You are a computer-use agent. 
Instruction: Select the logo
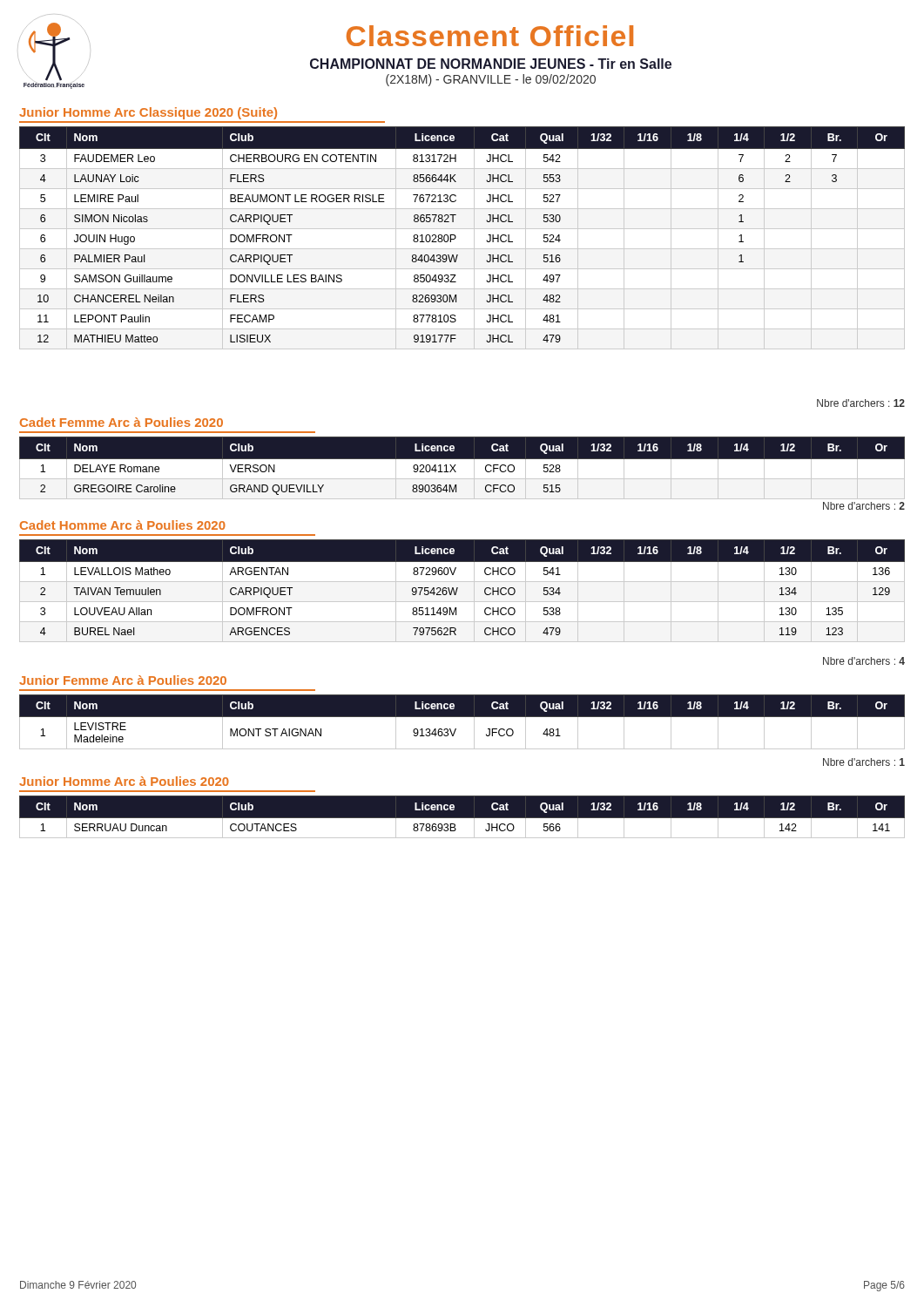pos(54,52)
